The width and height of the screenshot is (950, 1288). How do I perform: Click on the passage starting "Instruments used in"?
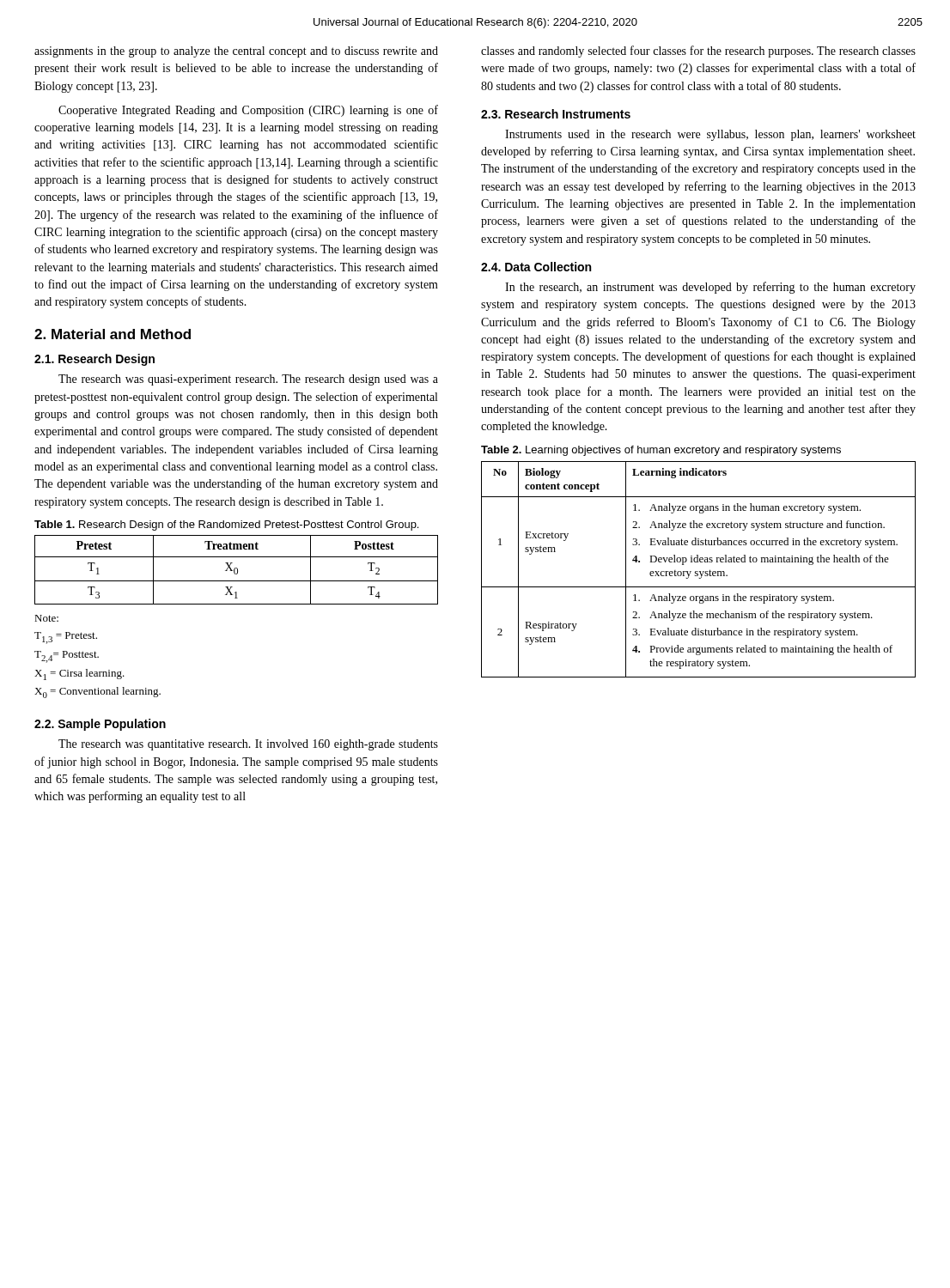[x=698, y=187]
